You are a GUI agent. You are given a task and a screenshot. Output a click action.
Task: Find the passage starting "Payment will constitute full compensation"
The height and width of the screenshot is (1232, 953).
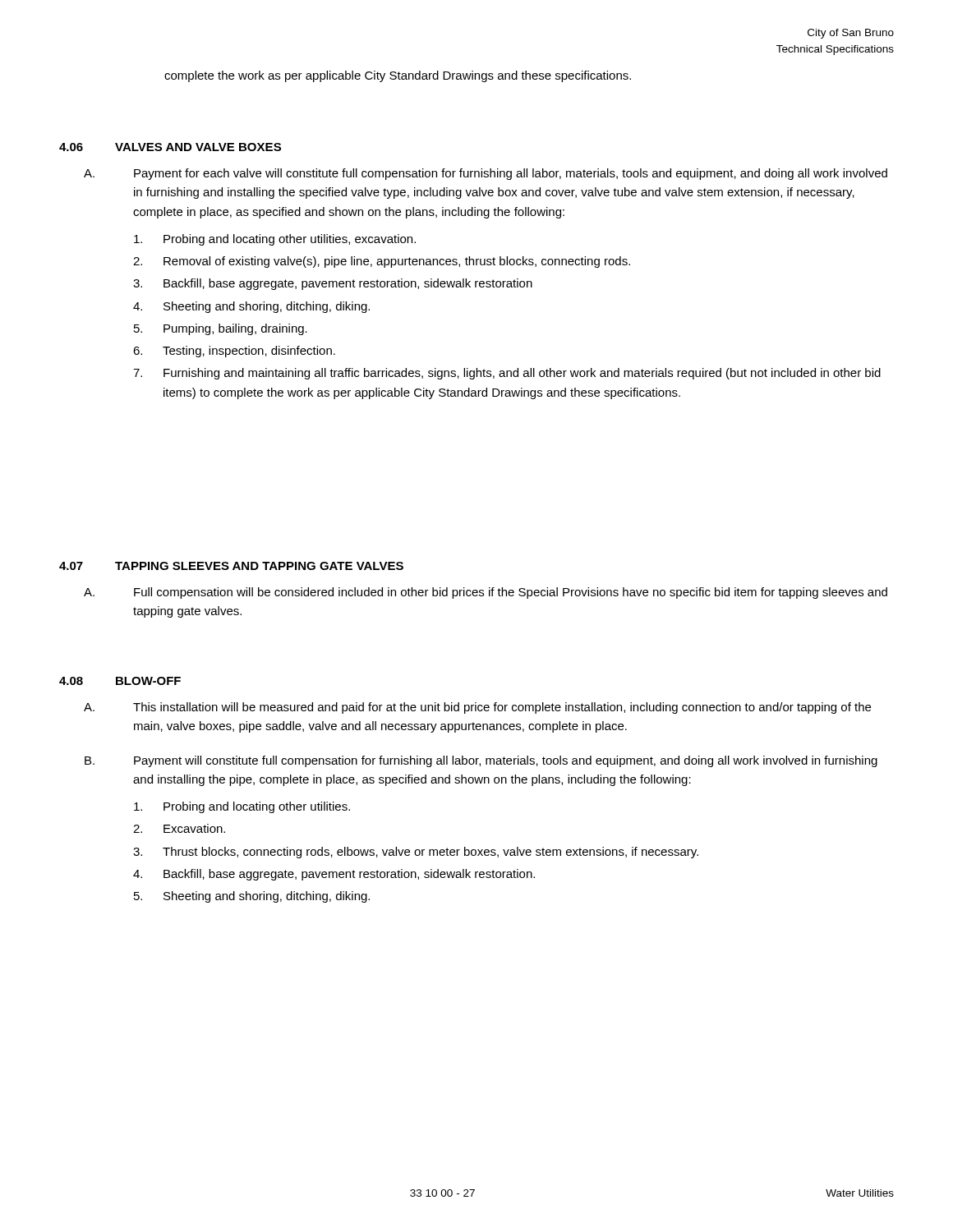(506, 761)
